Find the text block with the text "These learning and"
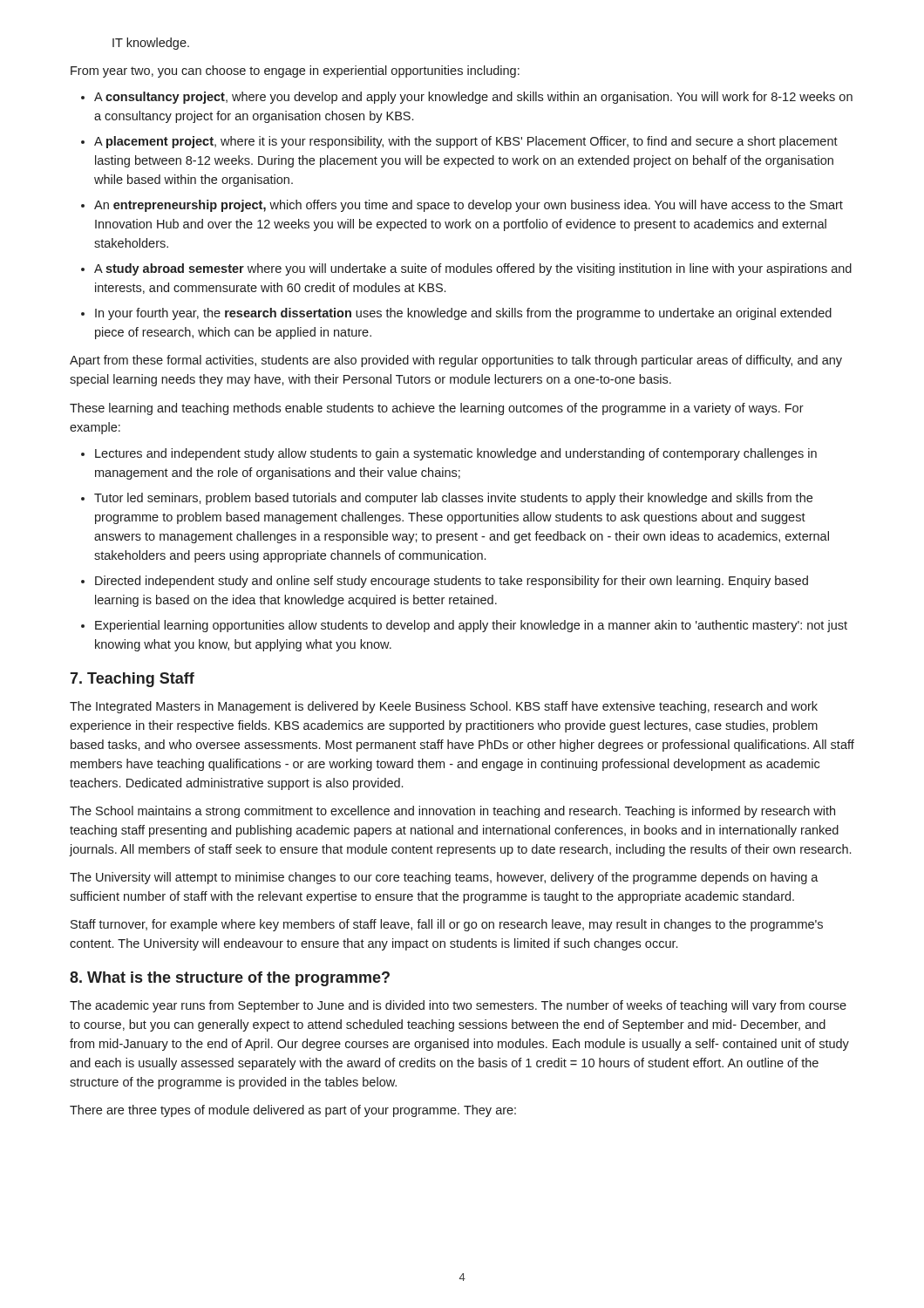Viewport: 924px width, 1308px height. click(436, 417)
